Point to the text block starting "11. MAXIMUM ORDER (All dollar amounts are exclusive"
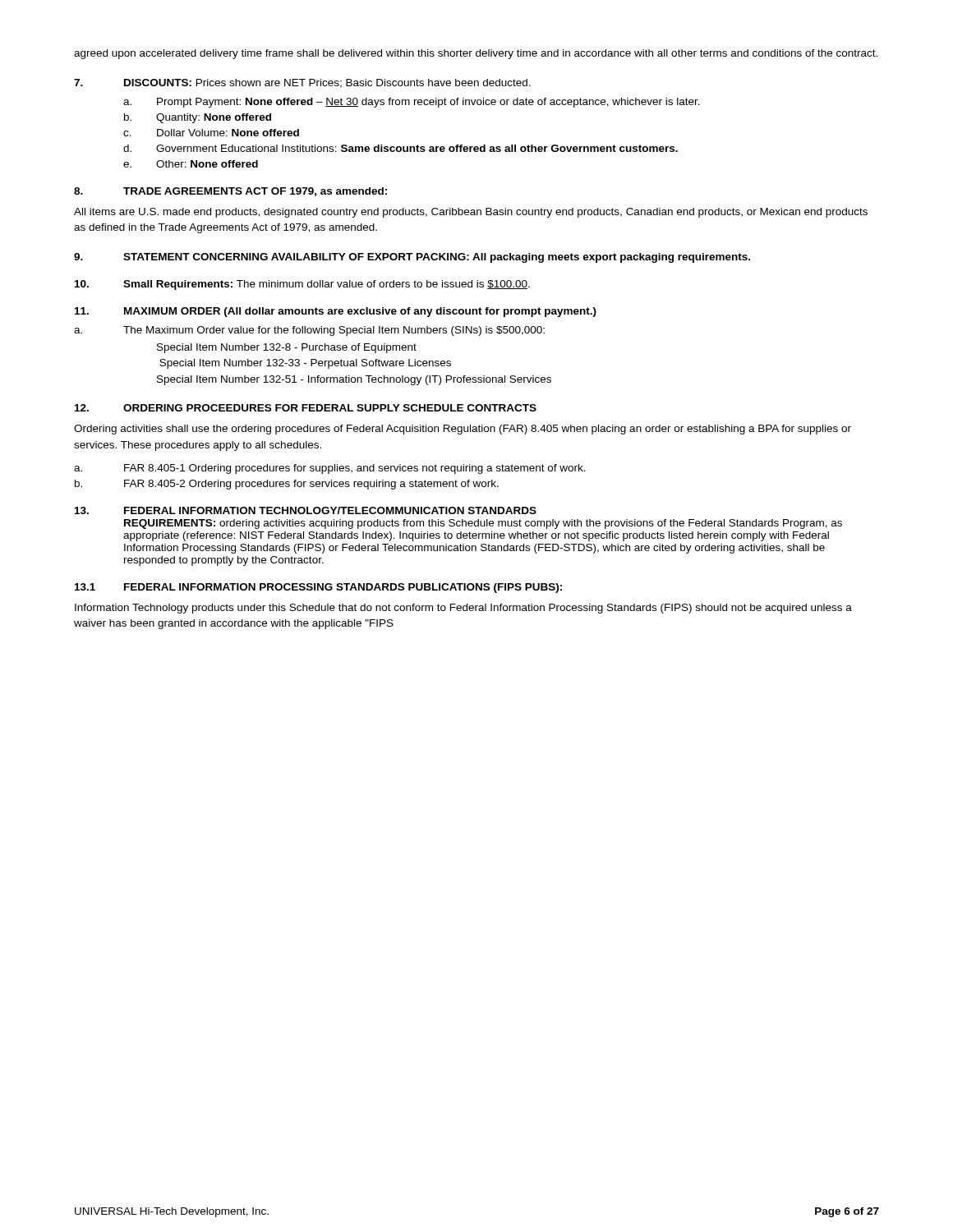The image size is (953, 1232). pos(476,311)
